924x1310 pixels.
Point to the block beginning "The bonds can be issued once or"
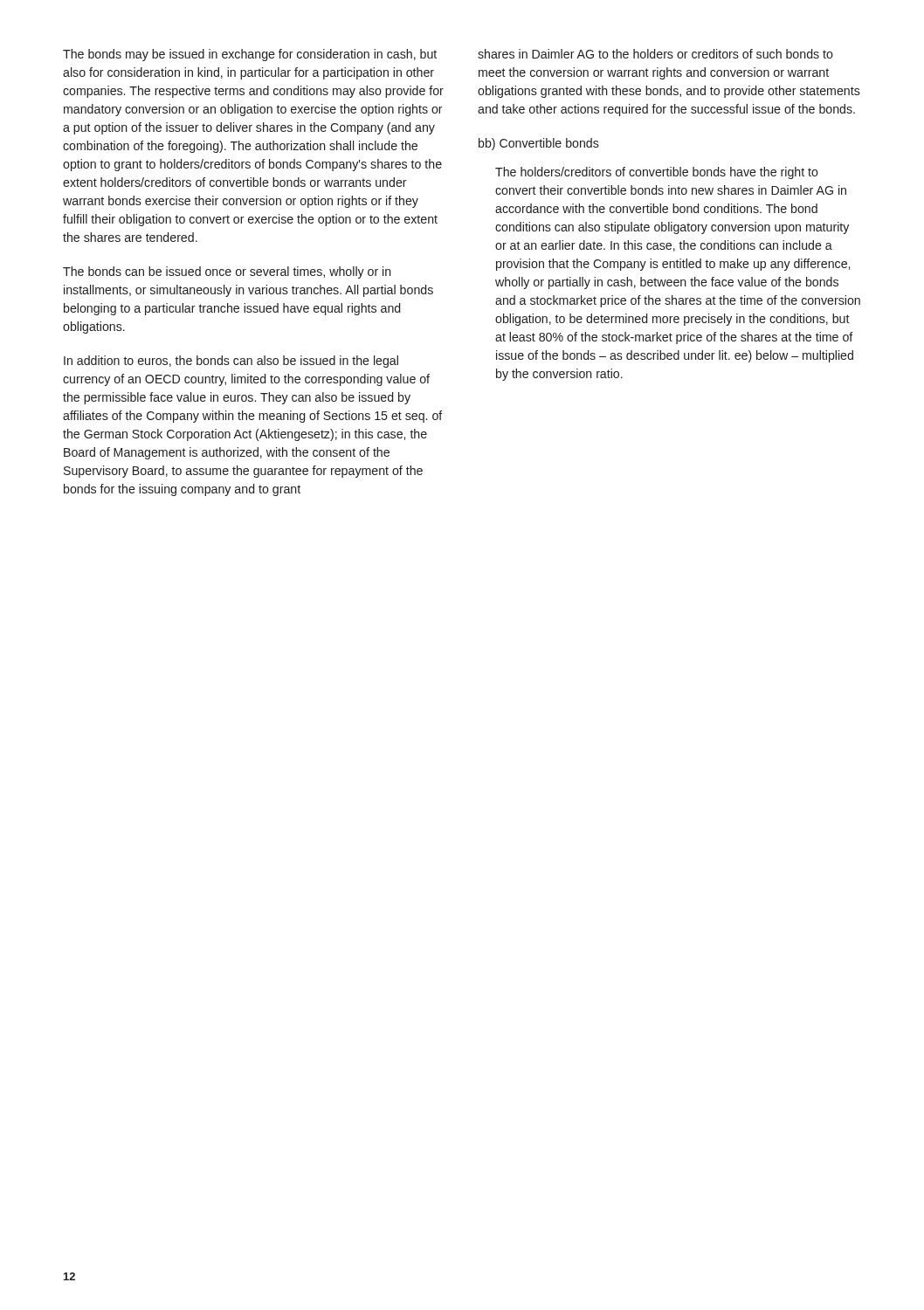coord(248,299)
